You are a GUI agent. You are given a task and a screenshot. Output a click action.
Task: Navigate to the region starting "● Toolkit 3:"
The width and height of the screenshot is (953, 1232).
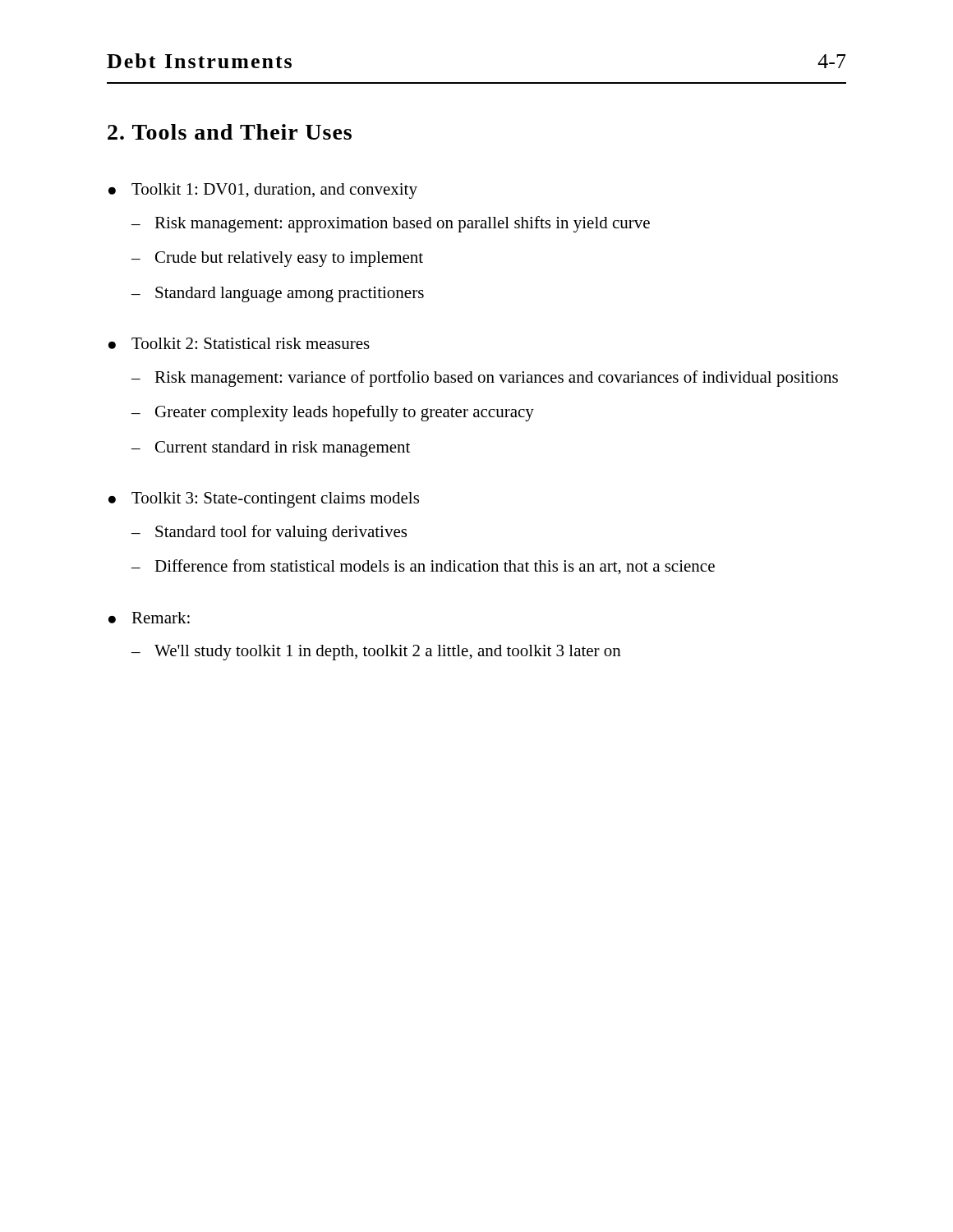click(264, 500)
